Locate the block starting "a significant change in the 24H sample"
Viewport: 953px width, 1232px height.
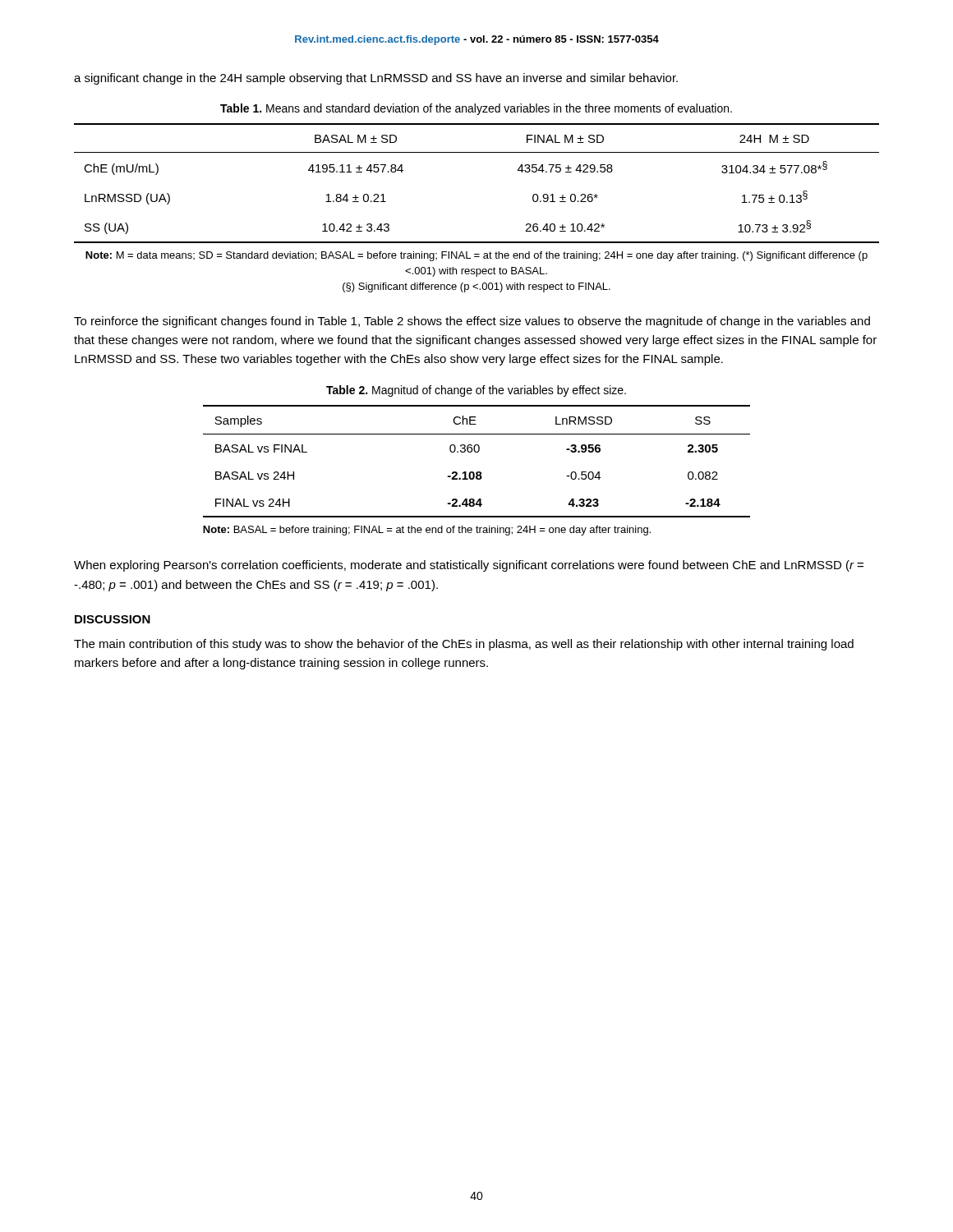click(x=376, y=78)
